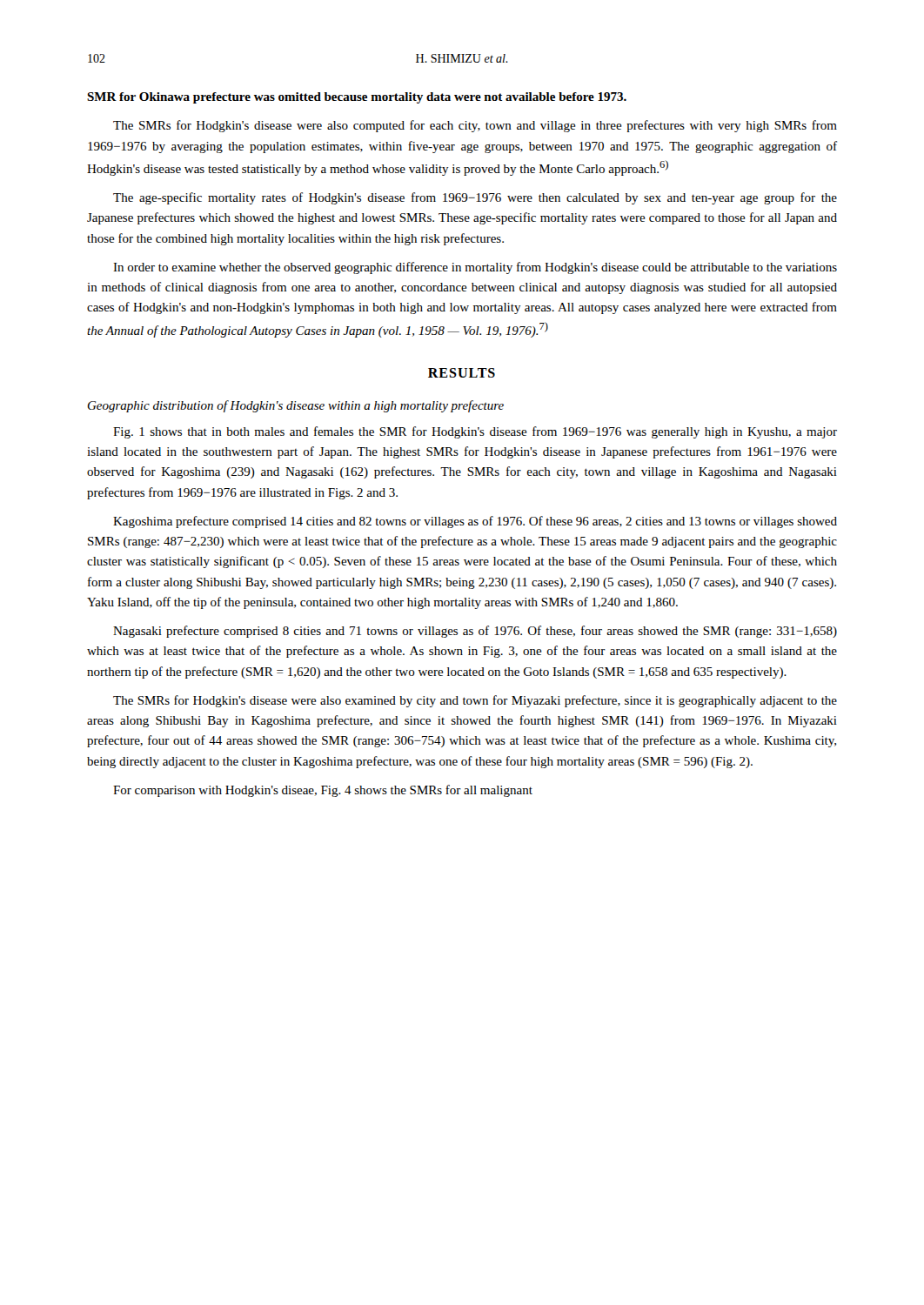
Task: Locate the text starting "In order to examine whether"
Action: (462, 299)
